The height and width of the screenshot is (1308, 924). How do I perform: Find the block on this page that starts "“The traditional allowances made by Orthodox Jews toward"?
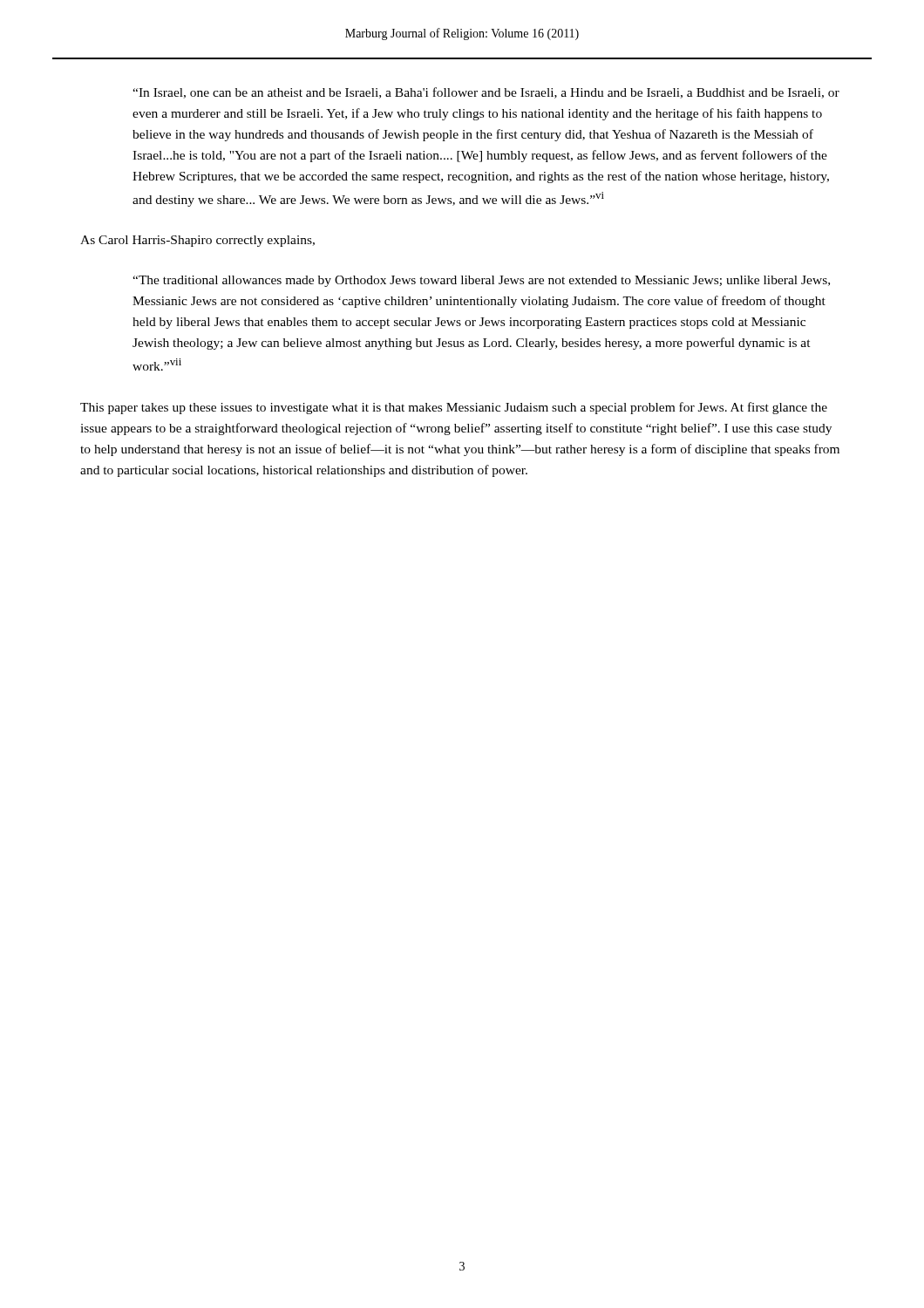pos(482,323)
